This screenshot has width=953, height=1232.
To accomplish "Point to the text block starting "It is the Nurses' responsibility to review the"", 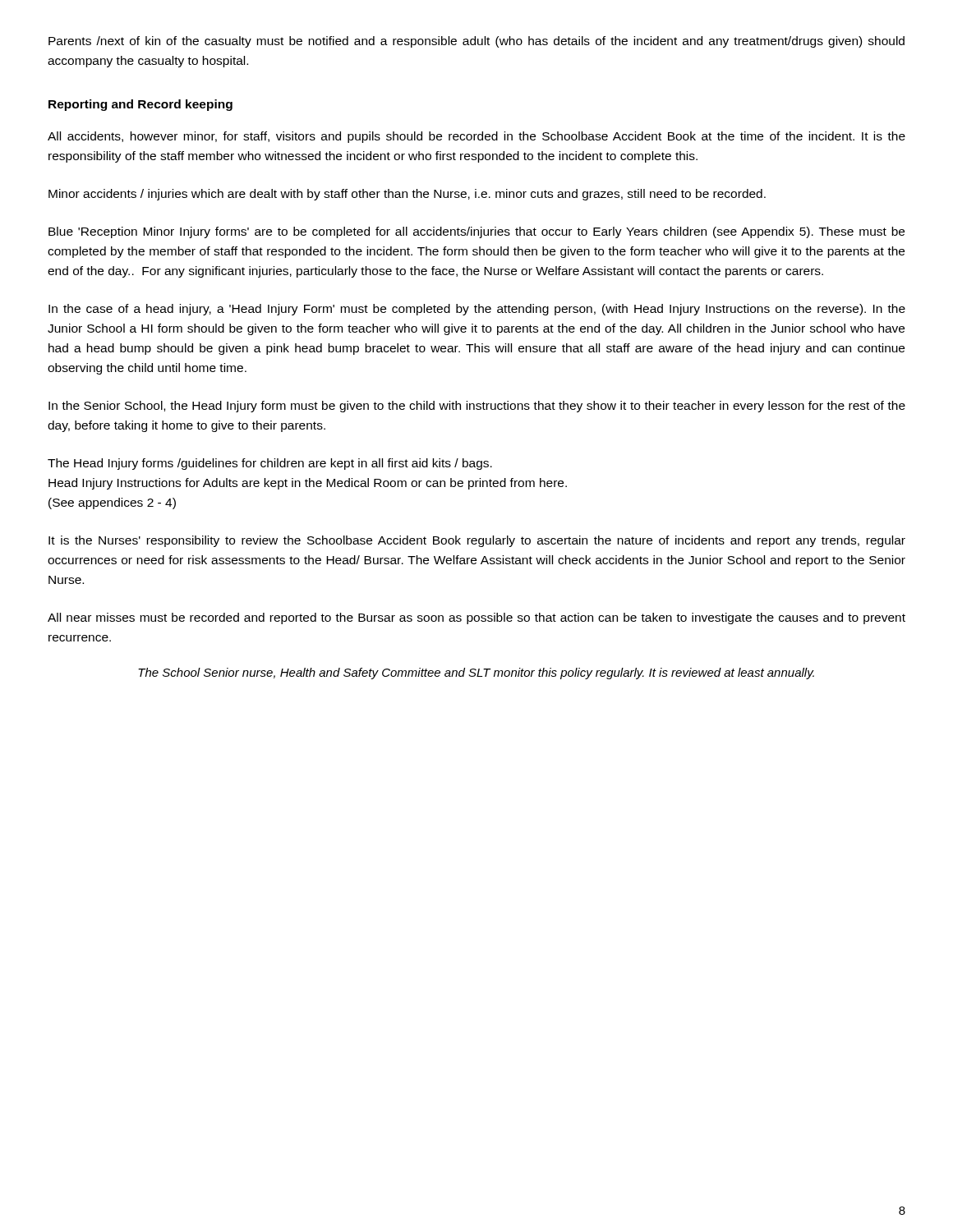I will click(x=476, y=560).
